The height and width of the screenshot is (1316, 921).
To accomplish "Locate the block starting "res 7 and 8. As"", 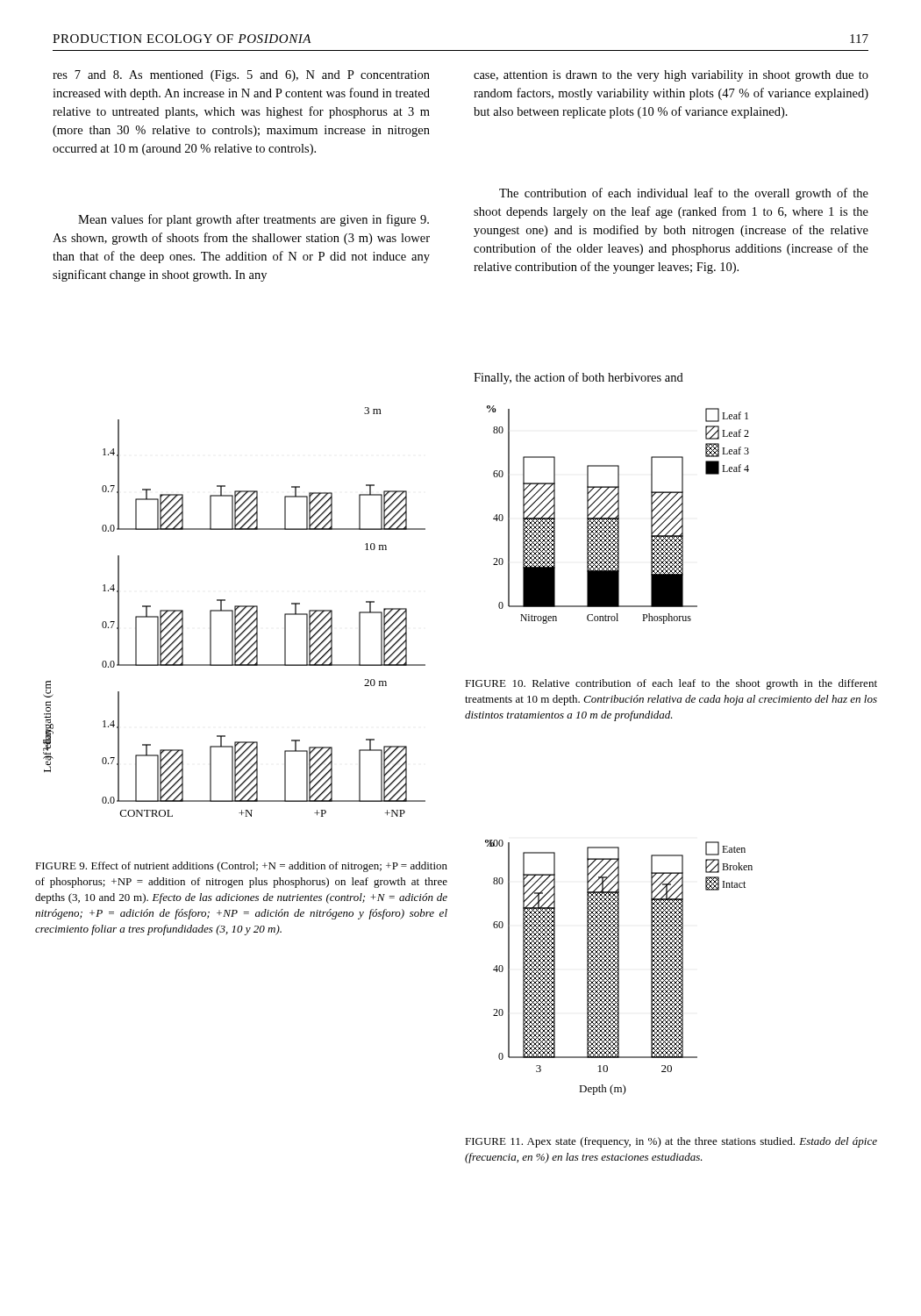I will (241, 111).
